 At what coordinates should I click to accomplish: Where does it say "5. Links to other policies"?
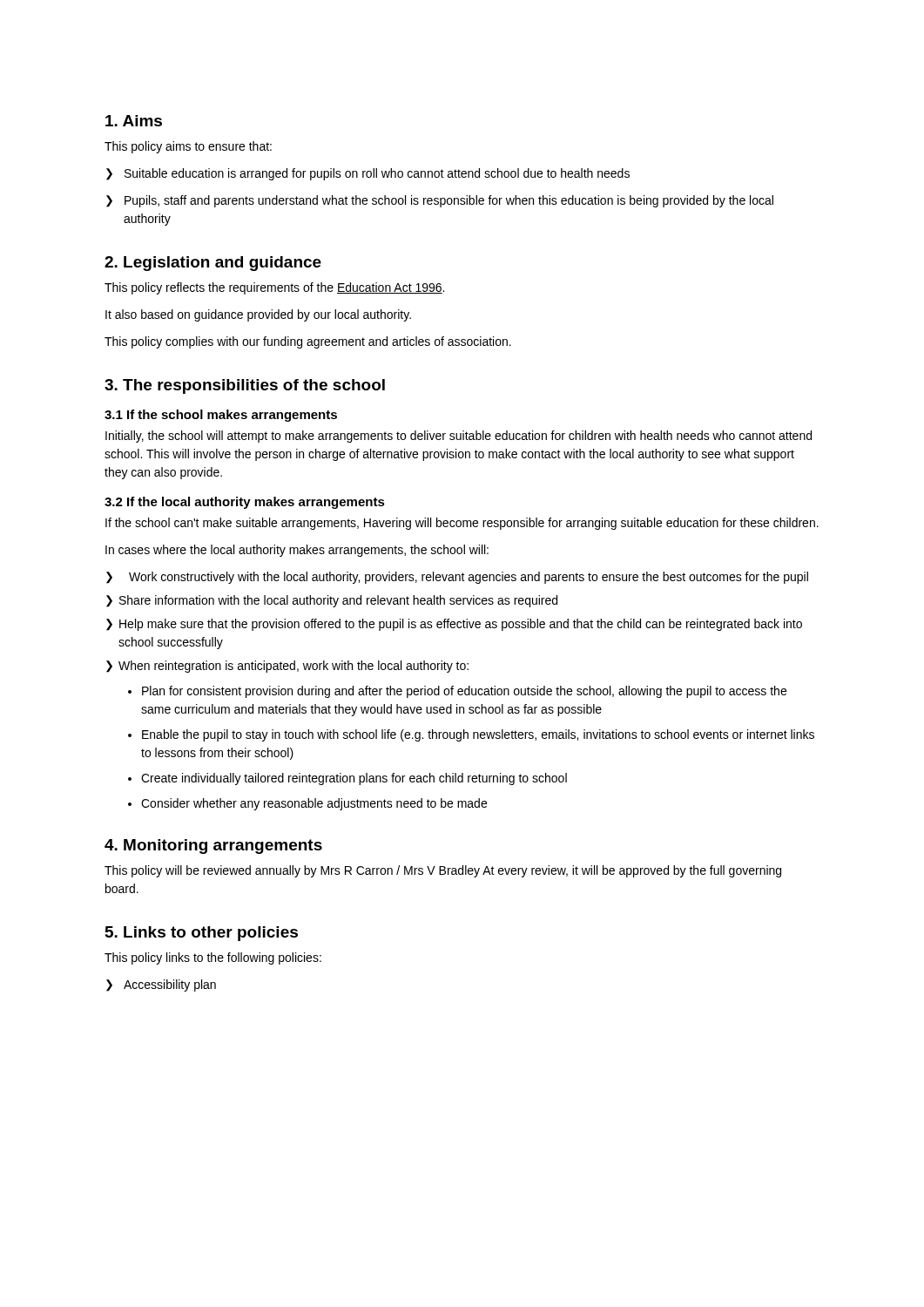click(202, 925)
